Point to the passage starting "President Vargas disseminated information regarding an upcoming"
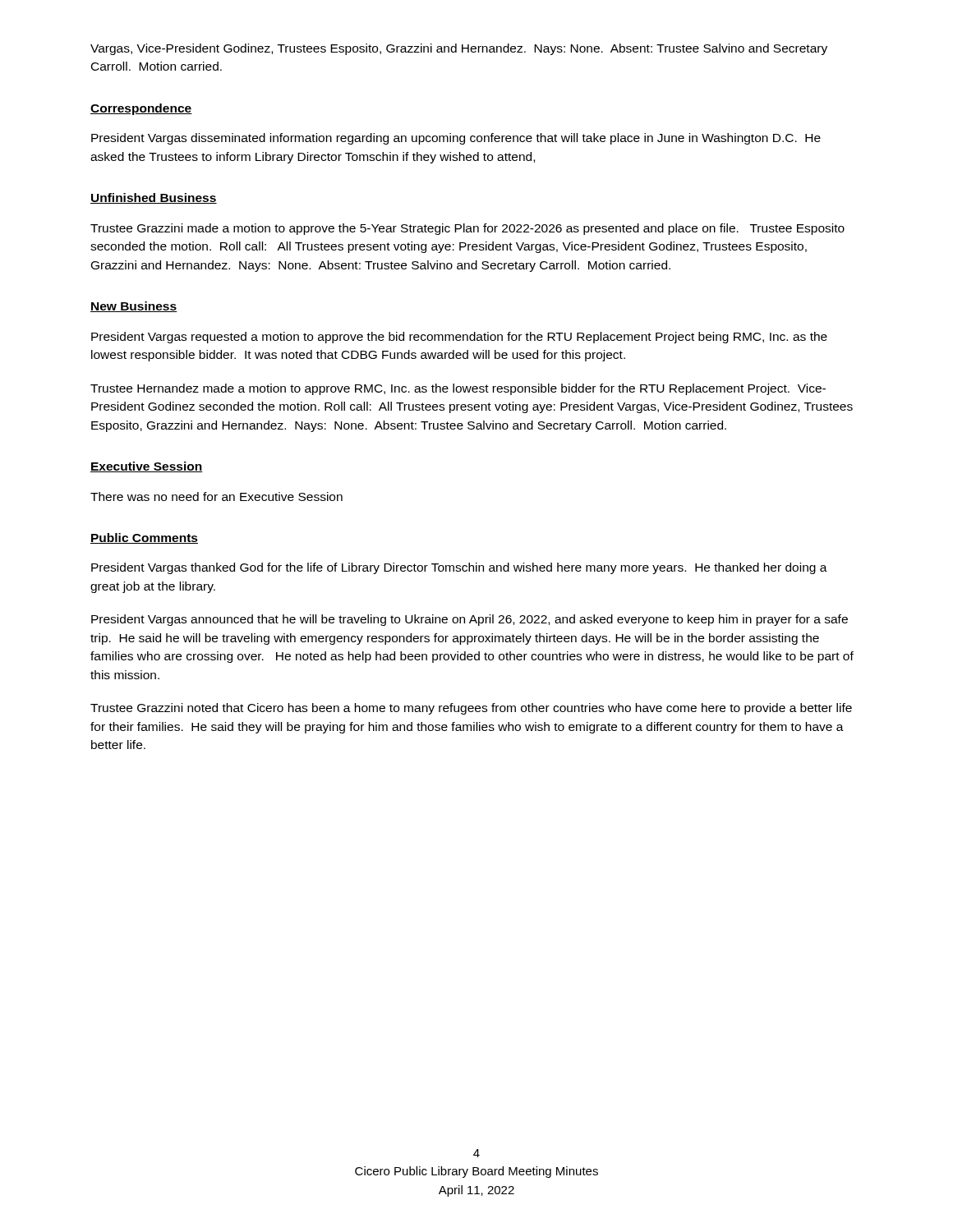 pos(456,147)
